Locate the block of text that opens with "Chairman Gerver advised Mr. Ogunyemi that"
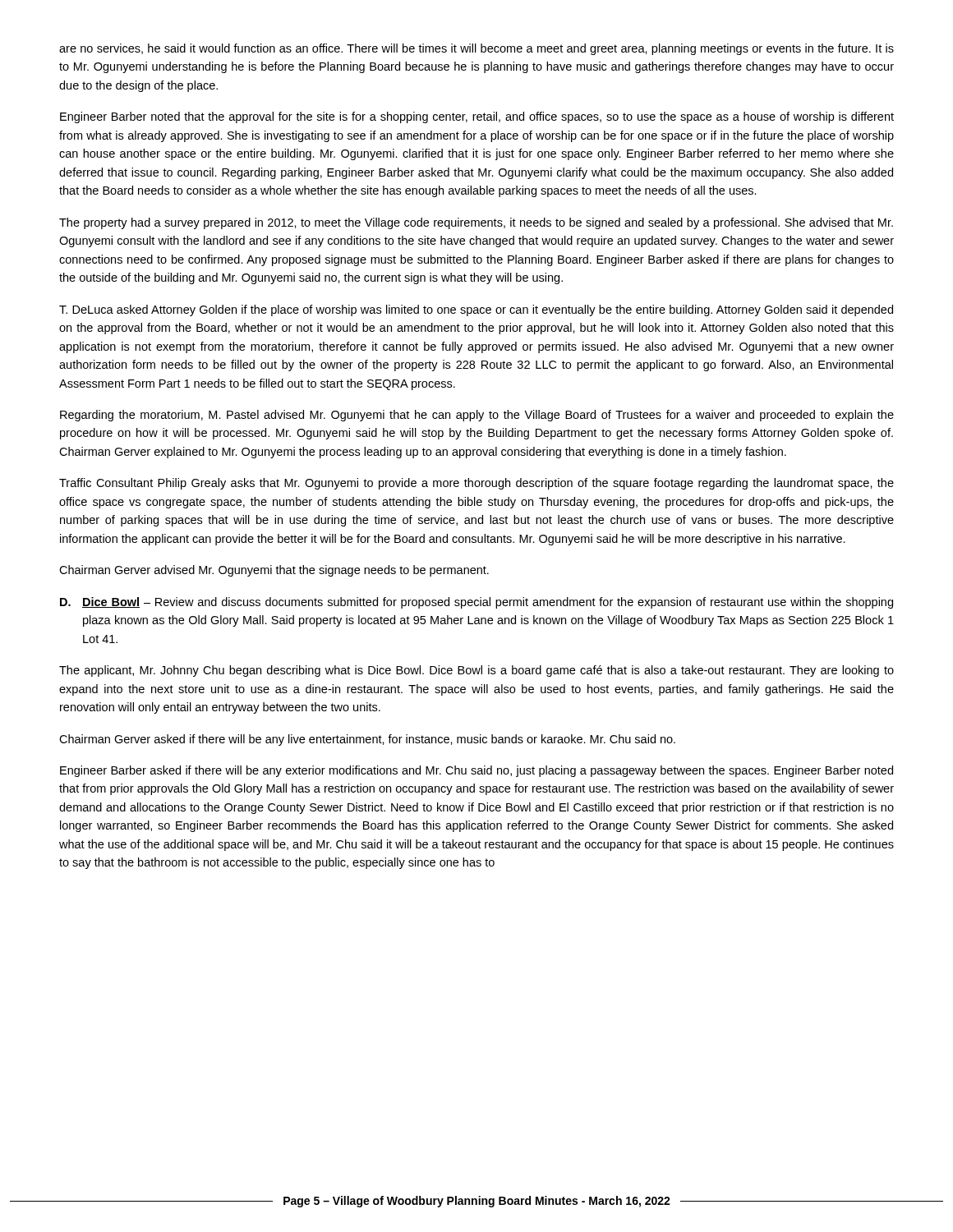The image size is (953, 1232). click(274, 570)
